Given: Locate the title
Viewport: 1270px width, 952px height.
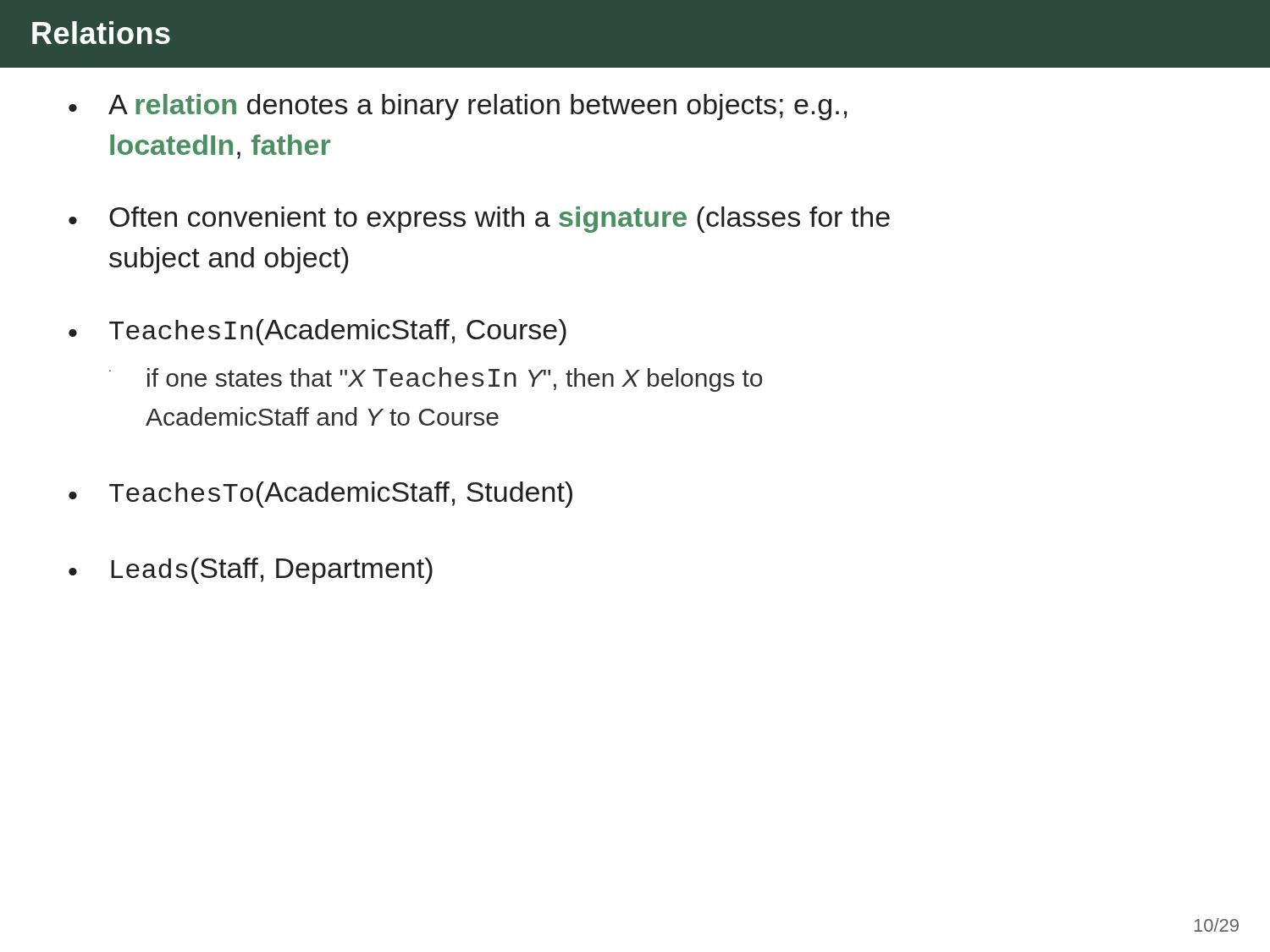Looking at the screenshot, I should tap(101, 34).
